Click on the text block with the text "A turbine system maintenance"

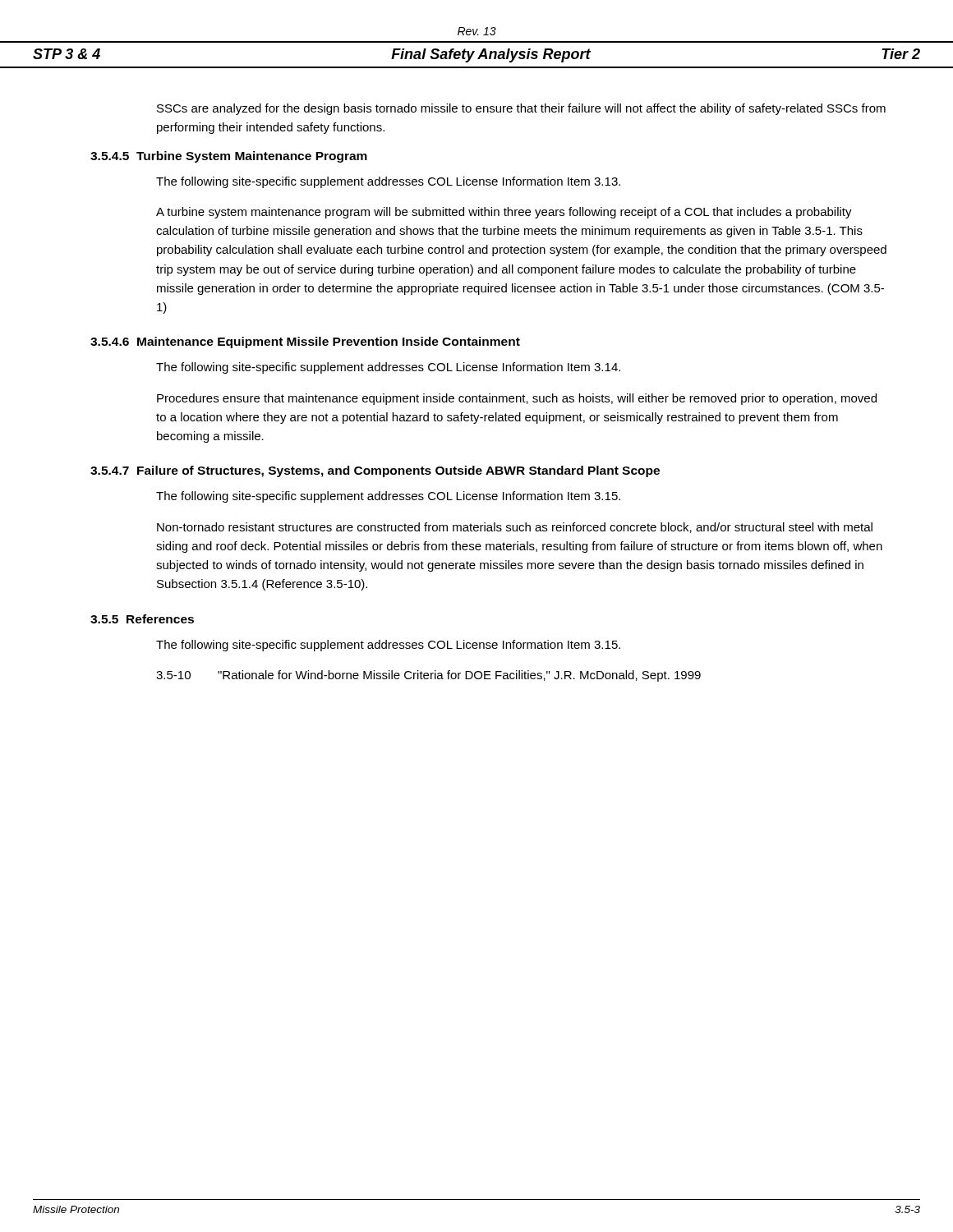tap(522, 259)
